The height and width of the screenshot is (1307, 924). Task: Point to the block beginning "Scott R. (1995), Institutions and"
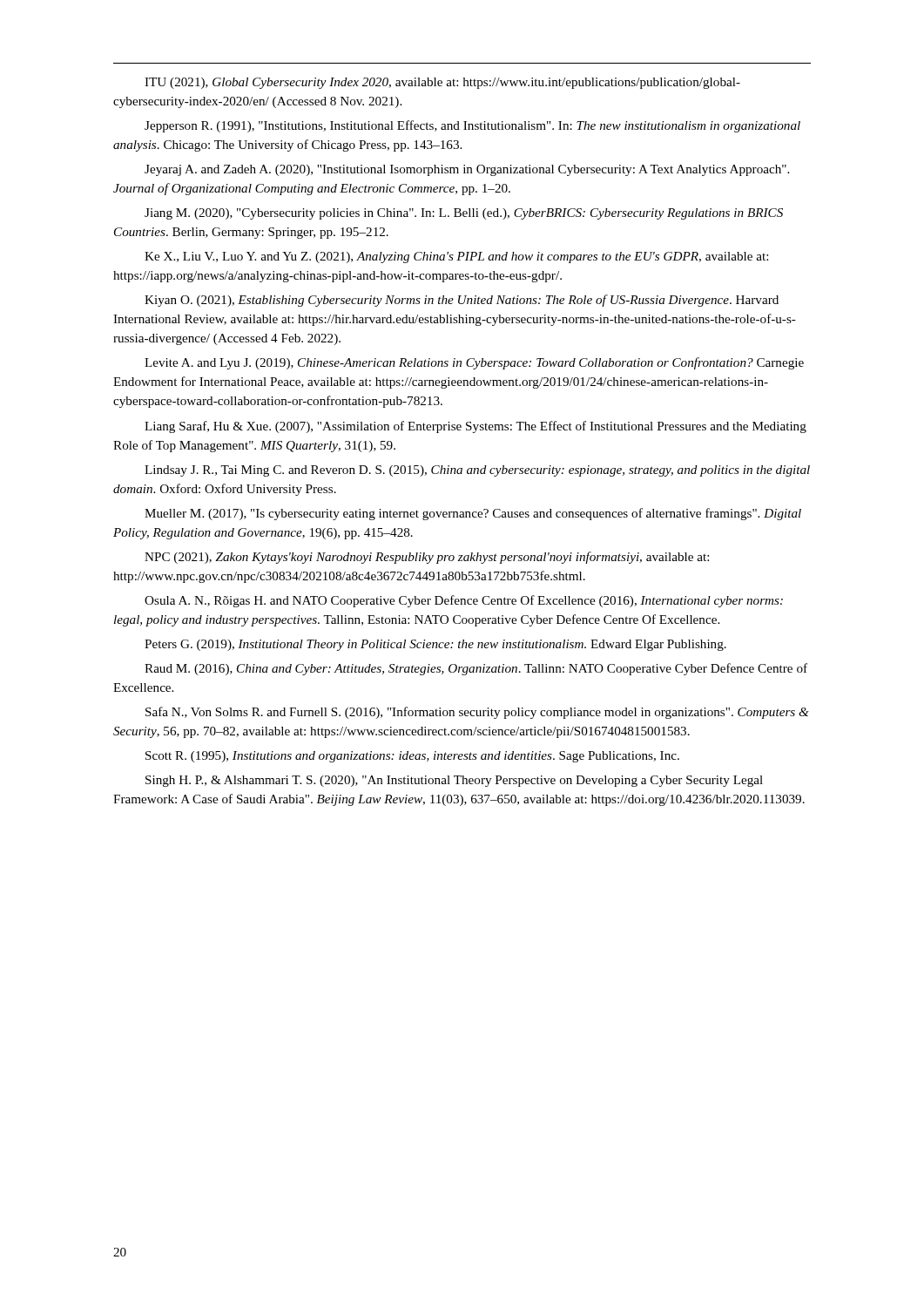point(462,755)
